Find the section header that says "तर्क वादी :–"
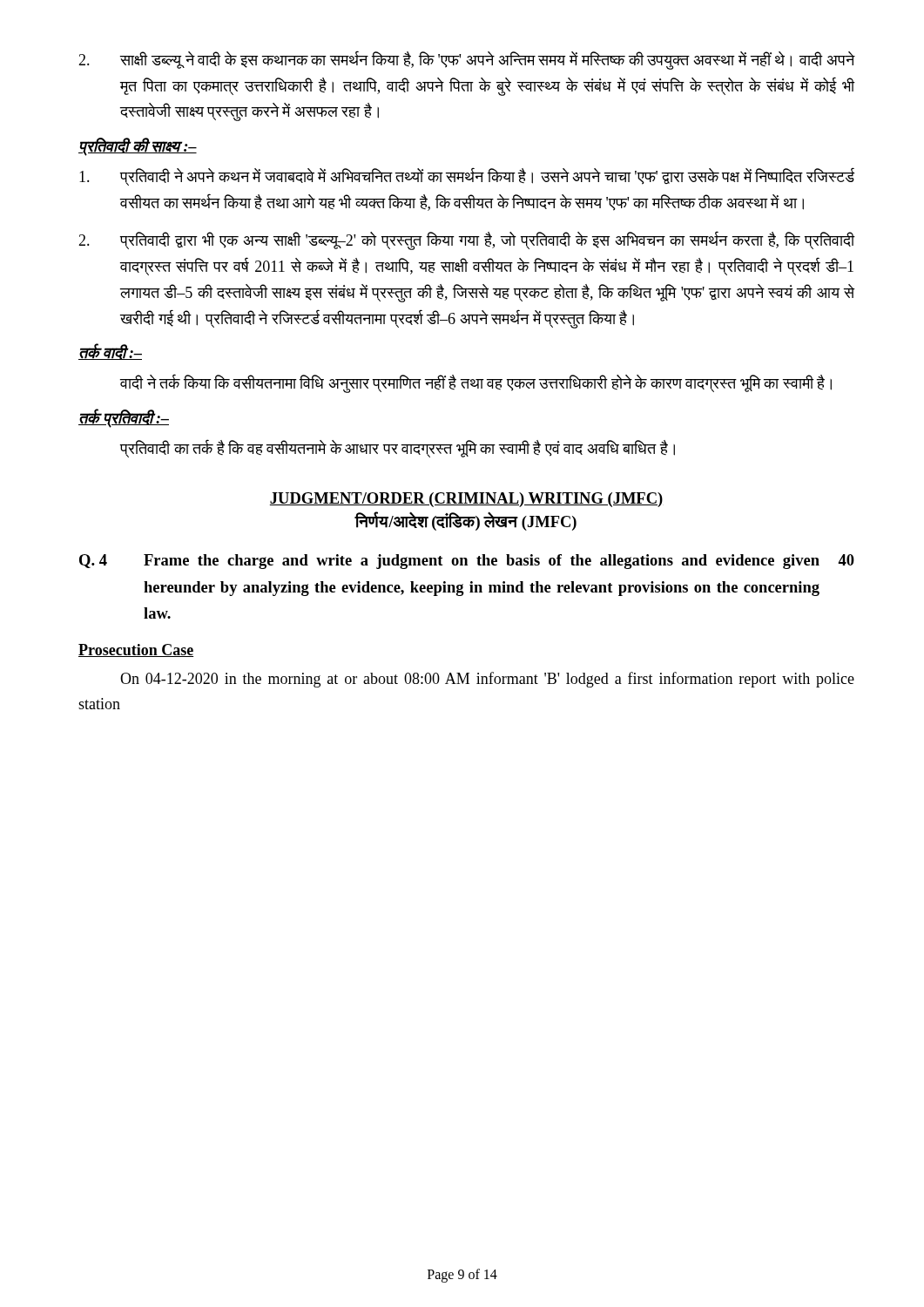Viewport: 924px width, 1307px height. (x=110, y=353)
